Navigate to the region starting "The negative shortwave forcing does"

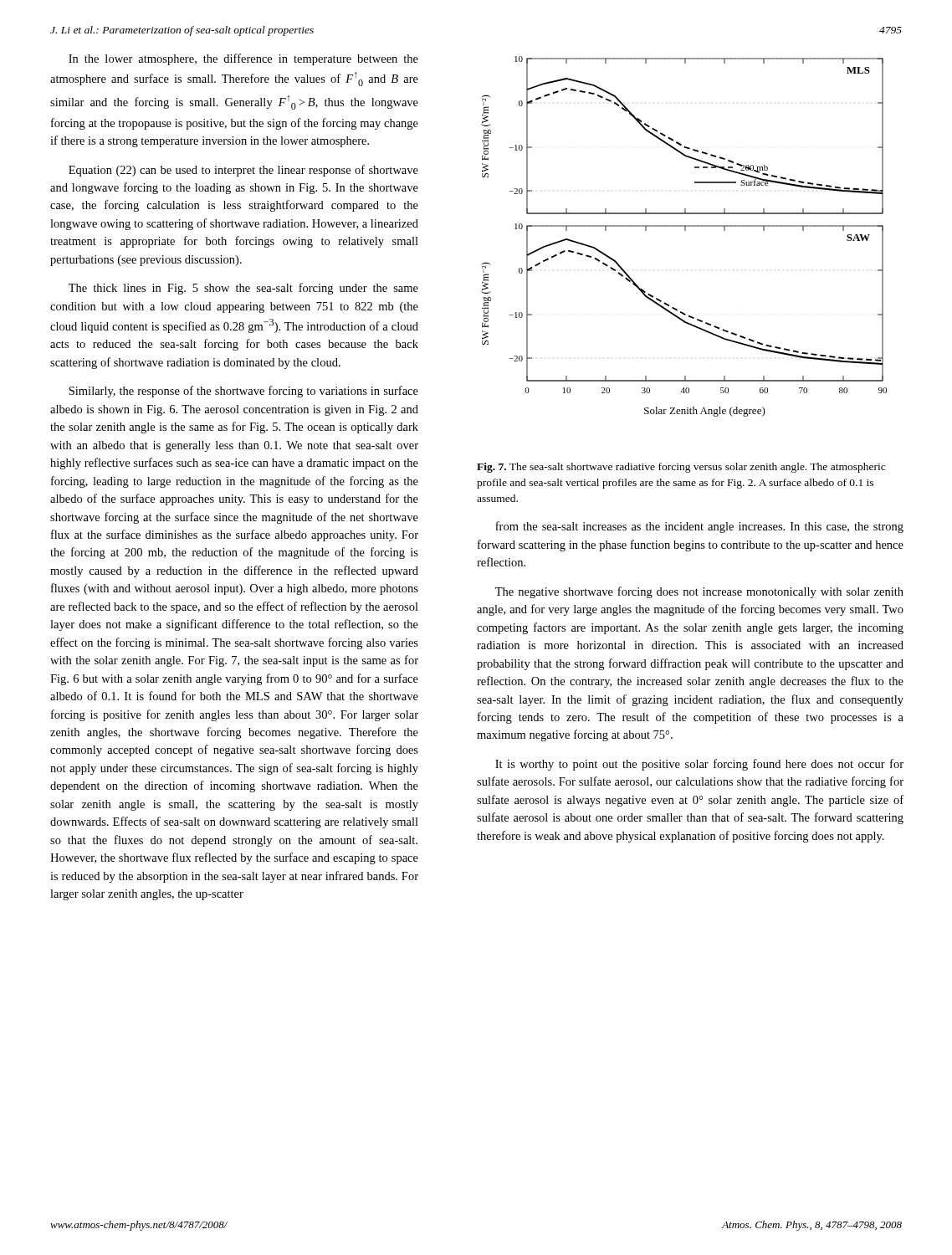(x=690, y=664)
